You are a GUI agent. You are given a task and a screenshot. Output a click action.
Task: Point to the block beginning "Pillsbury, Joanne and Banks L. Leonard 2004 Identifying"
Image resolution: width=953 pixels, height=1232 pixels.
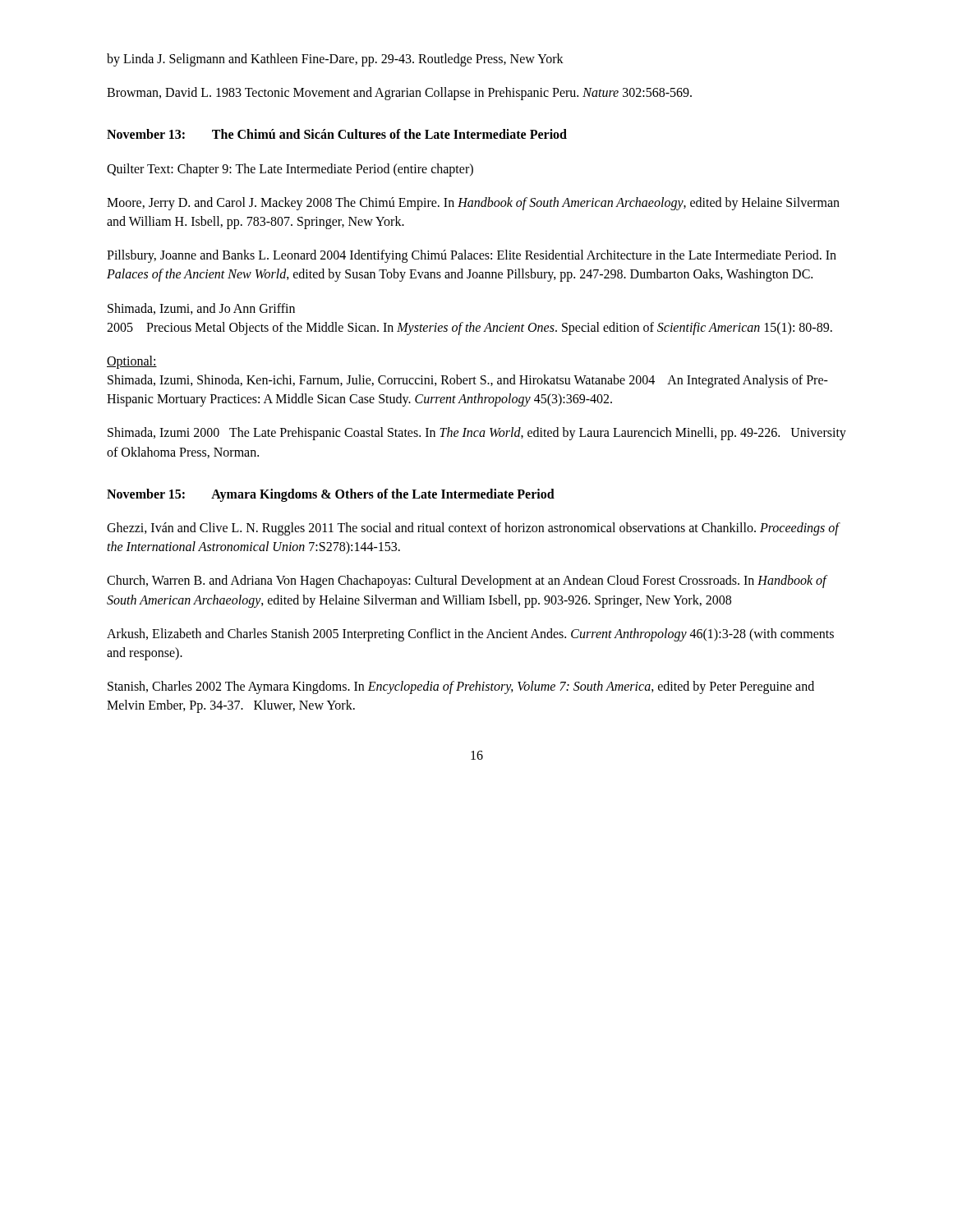[x=472, y=265]
